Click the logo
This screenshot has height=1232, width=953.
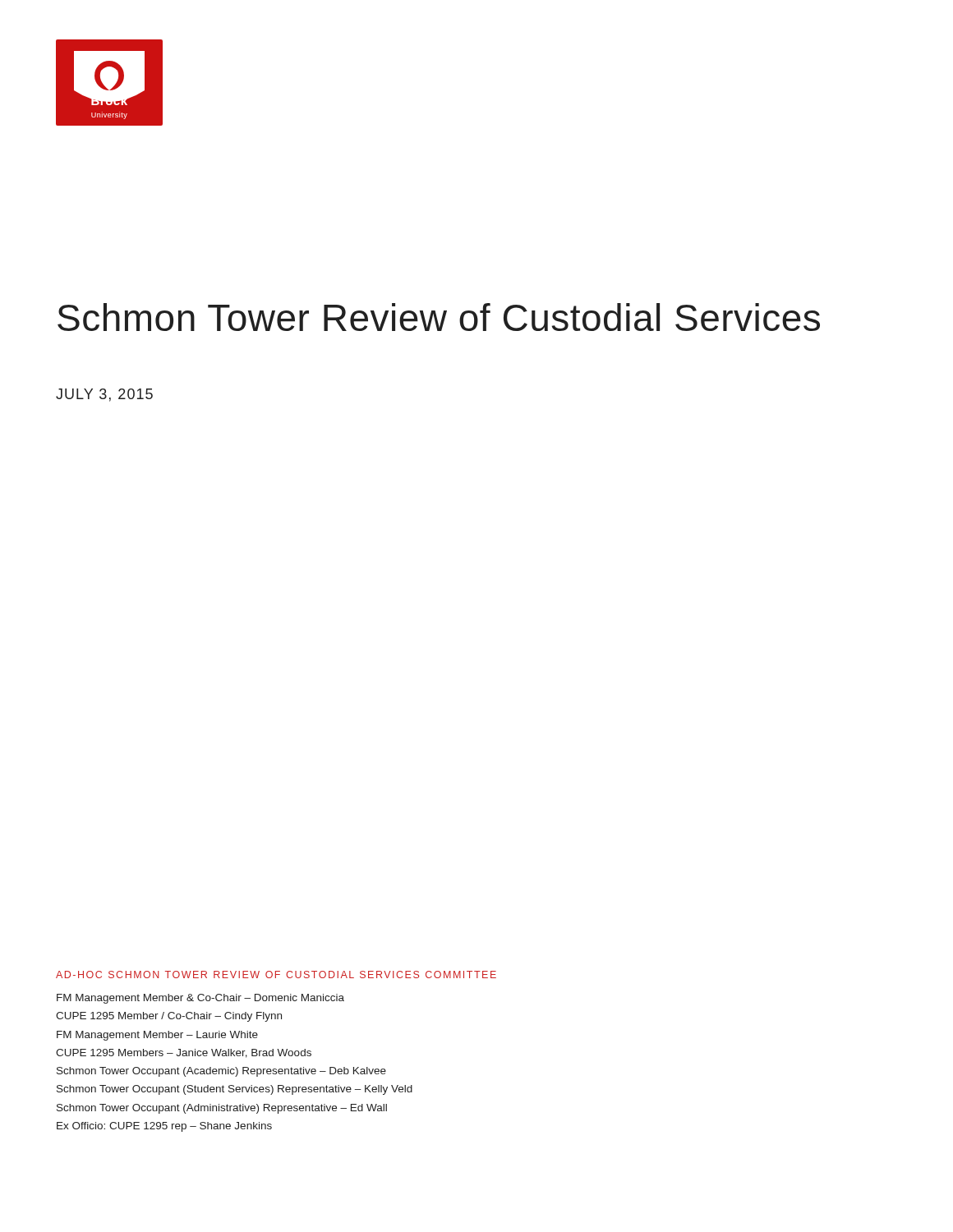[x=132, y=84]
